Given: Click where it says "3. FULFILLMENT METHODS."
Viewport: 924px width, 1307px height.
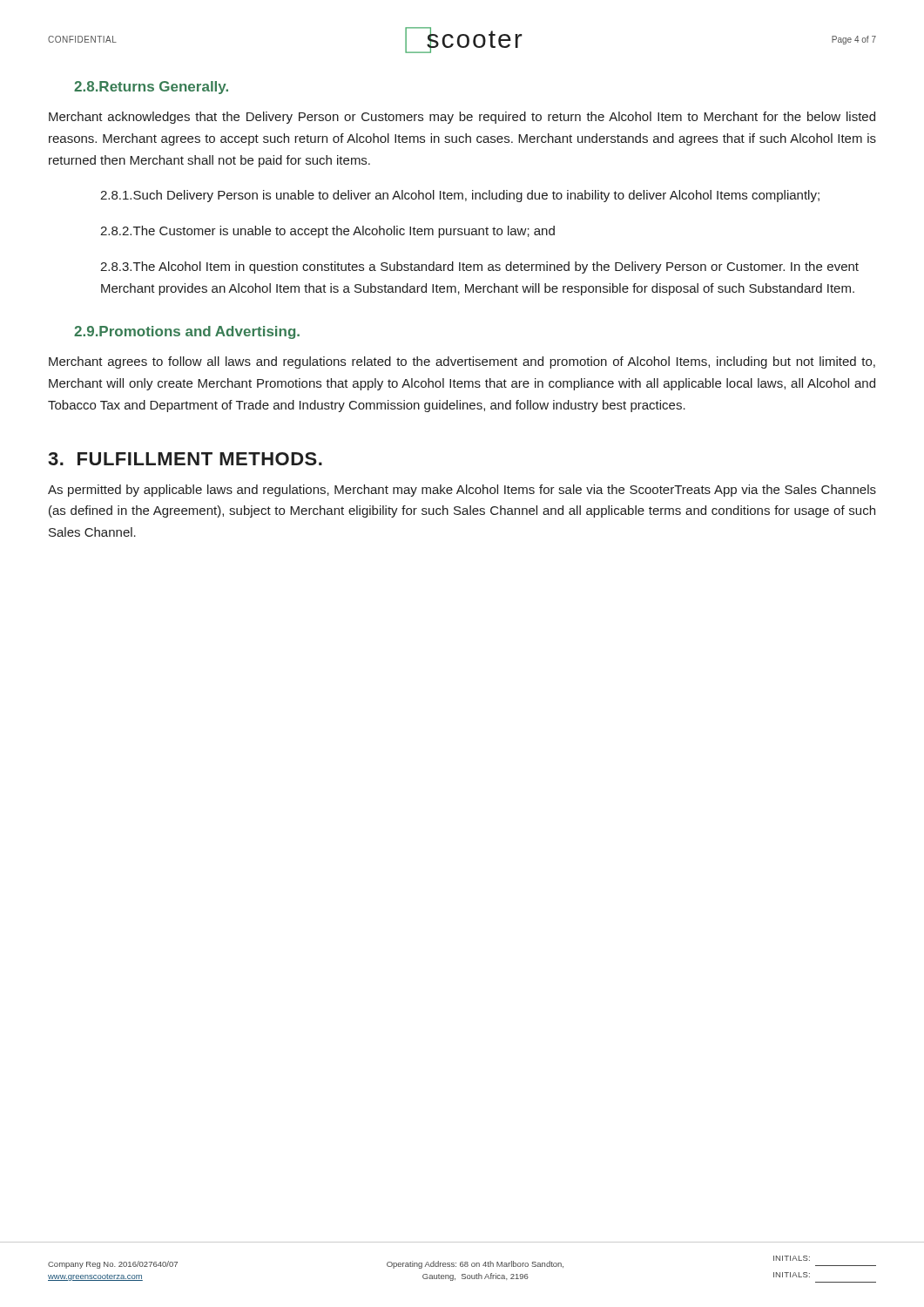Looking at the screenshot, I should pyautogui.click(x=186, y=458).
